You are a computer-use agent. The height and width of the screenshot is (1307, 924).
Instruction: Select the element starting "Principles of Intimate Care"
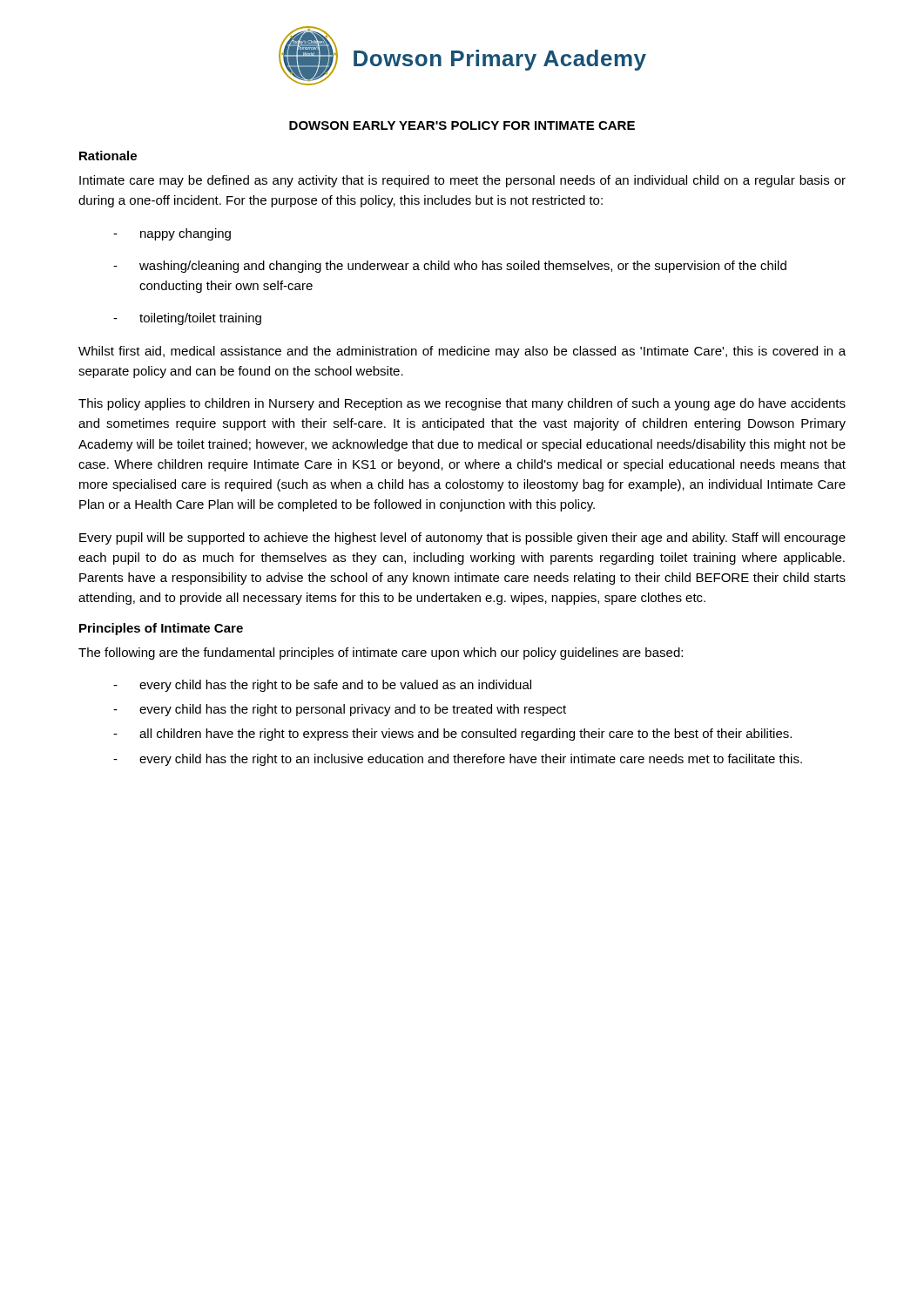[161, 627]
